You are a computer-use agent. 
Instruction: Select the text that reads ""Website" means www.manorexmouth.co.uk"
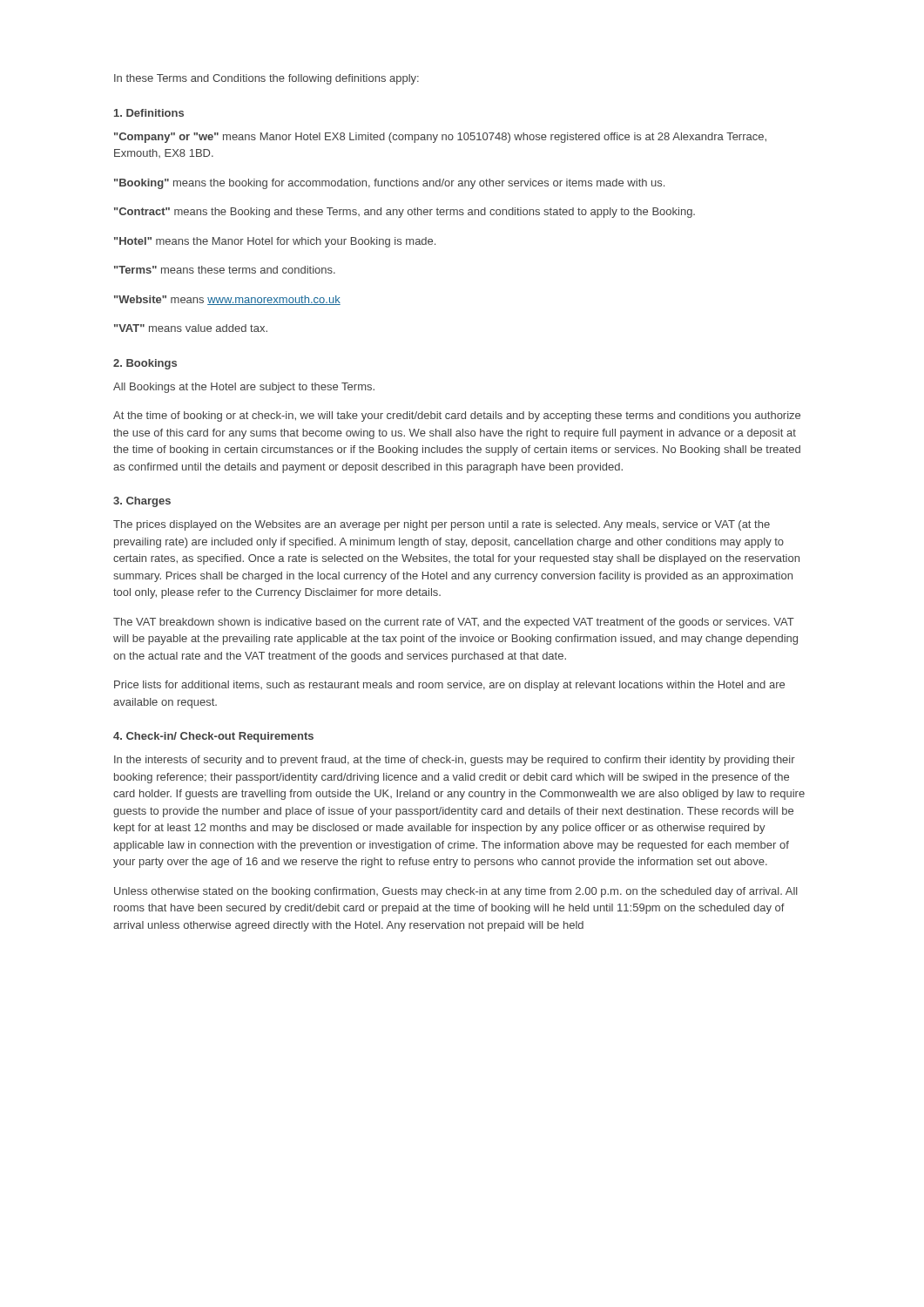227,299
